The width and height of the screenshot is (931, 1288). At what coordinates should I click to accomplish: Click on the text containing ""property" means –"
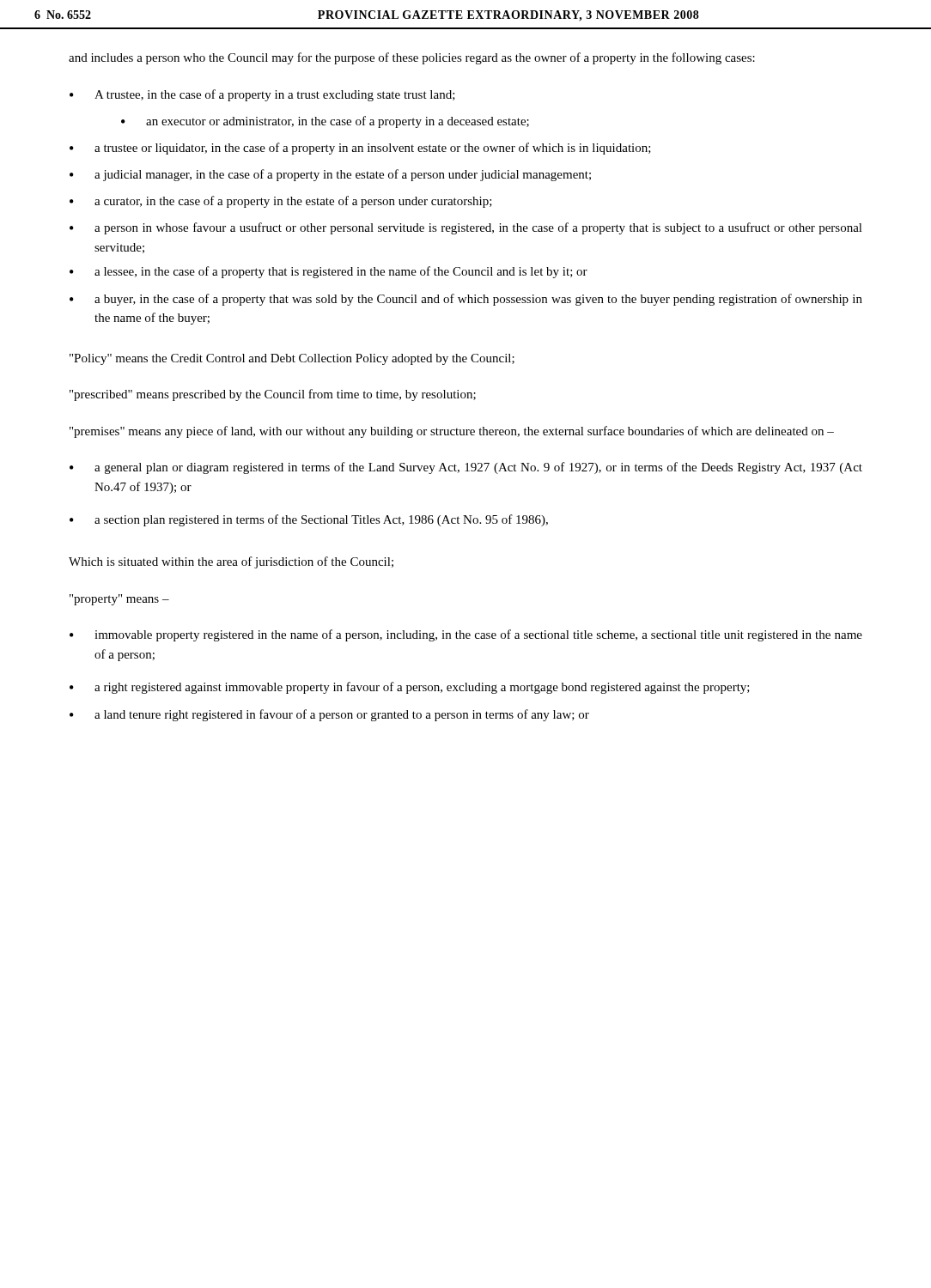[119, 598]
